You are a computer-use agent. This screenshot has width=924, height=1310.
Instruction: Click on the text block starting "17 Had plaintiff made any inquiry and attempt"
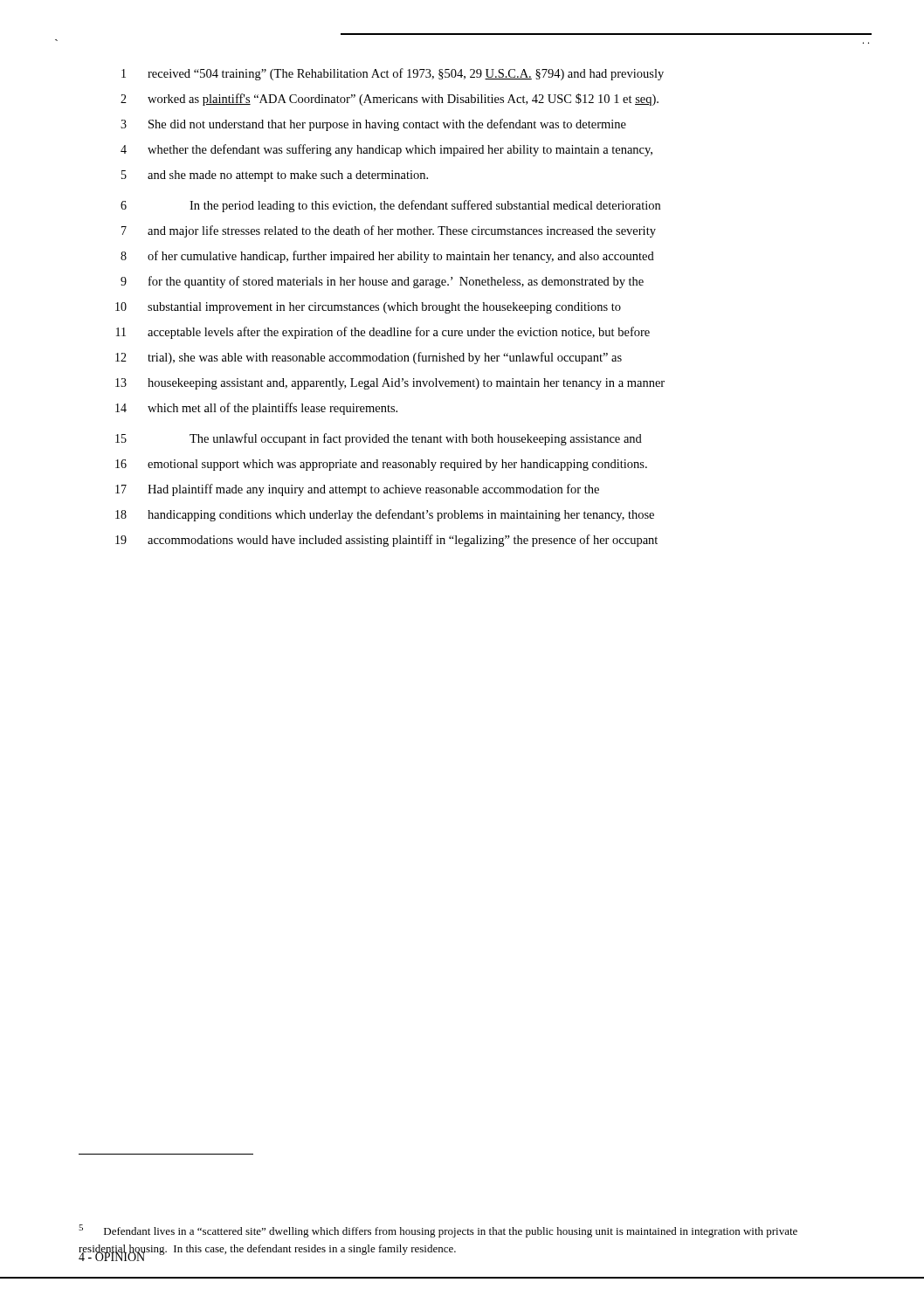click(458, 489)
